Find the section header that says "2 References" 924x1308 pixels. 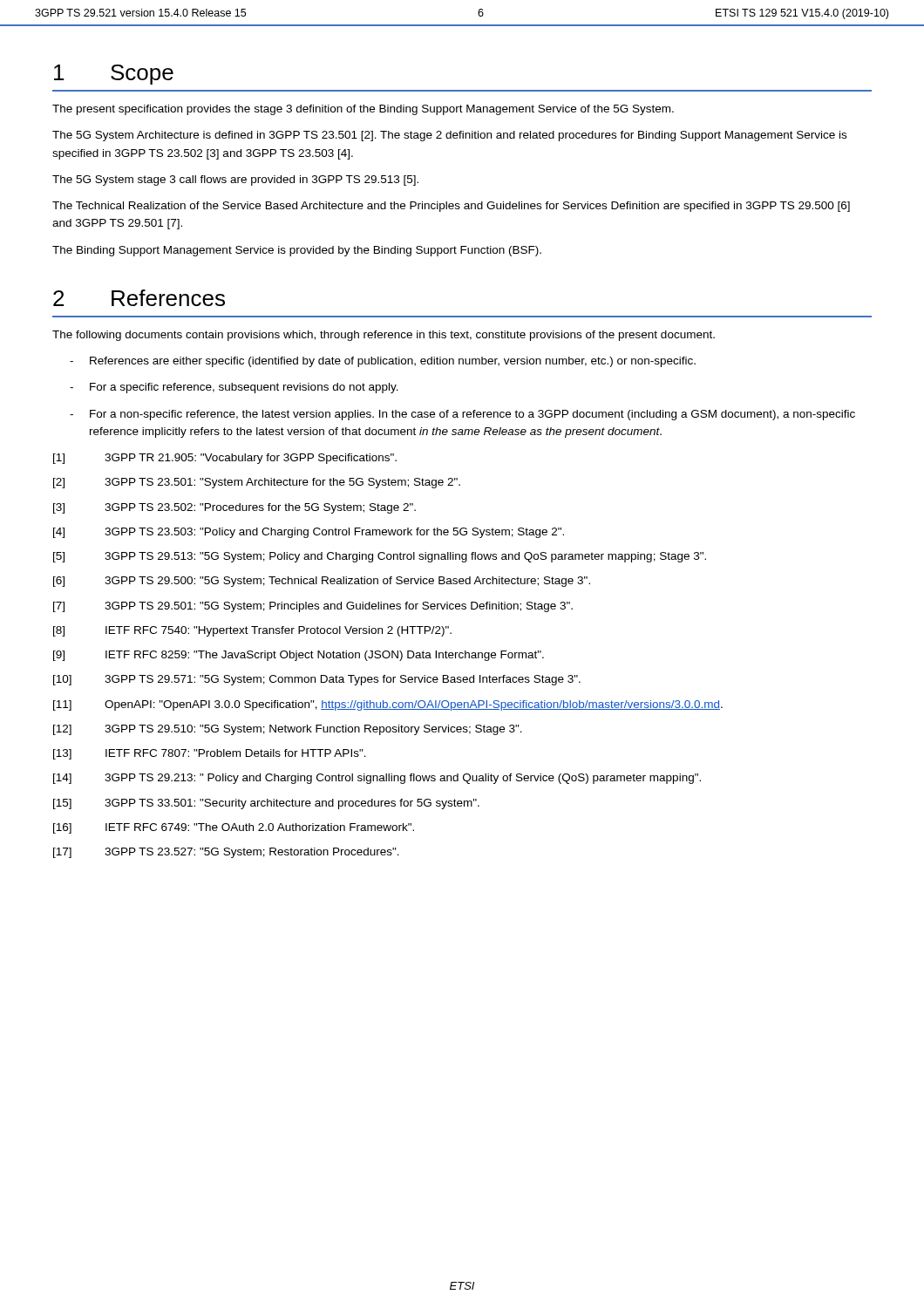tap(139, 298)
